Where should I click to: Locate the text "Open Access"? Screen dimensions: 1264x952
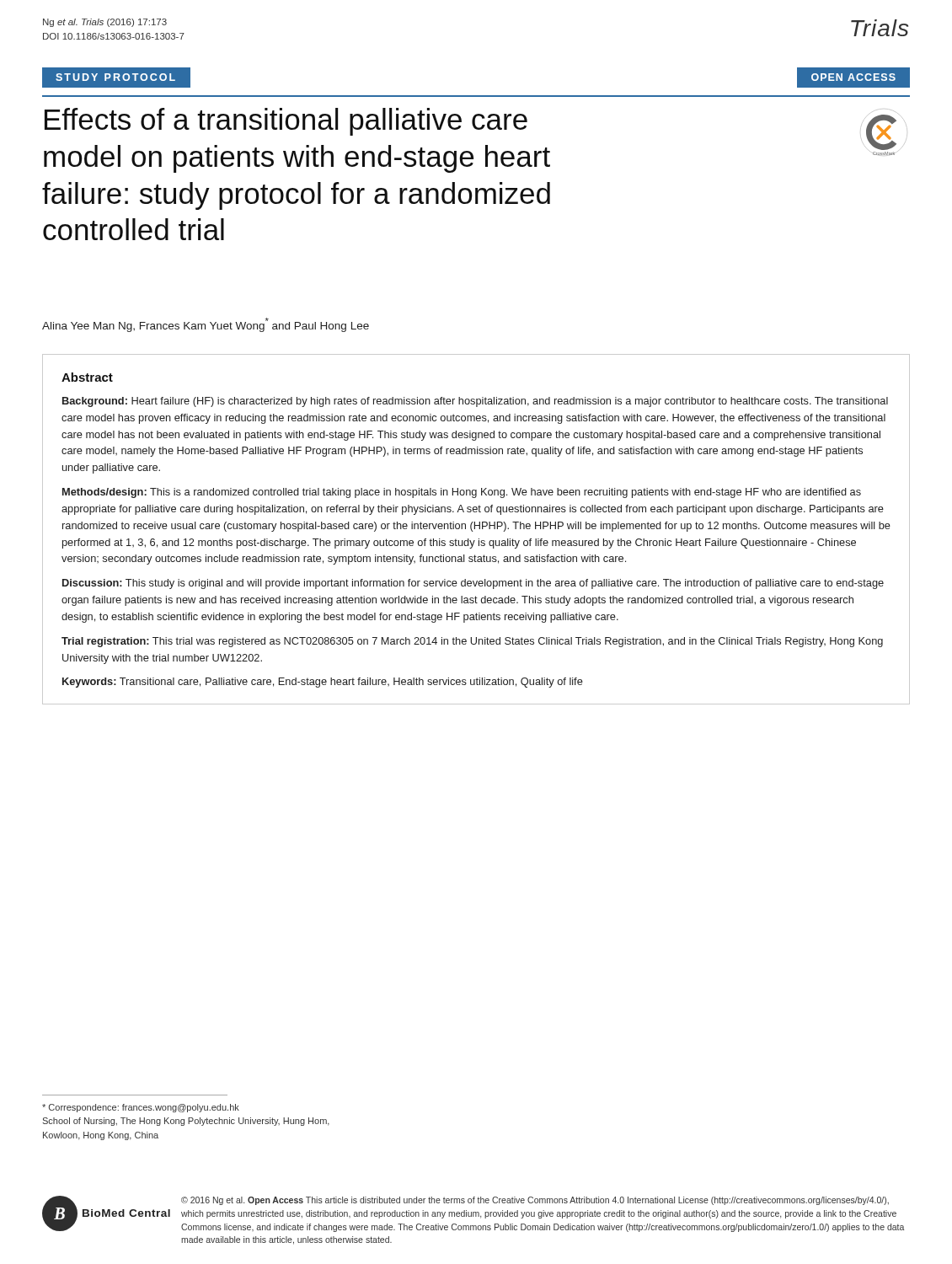pyautogui.click(x=854, y=78)
